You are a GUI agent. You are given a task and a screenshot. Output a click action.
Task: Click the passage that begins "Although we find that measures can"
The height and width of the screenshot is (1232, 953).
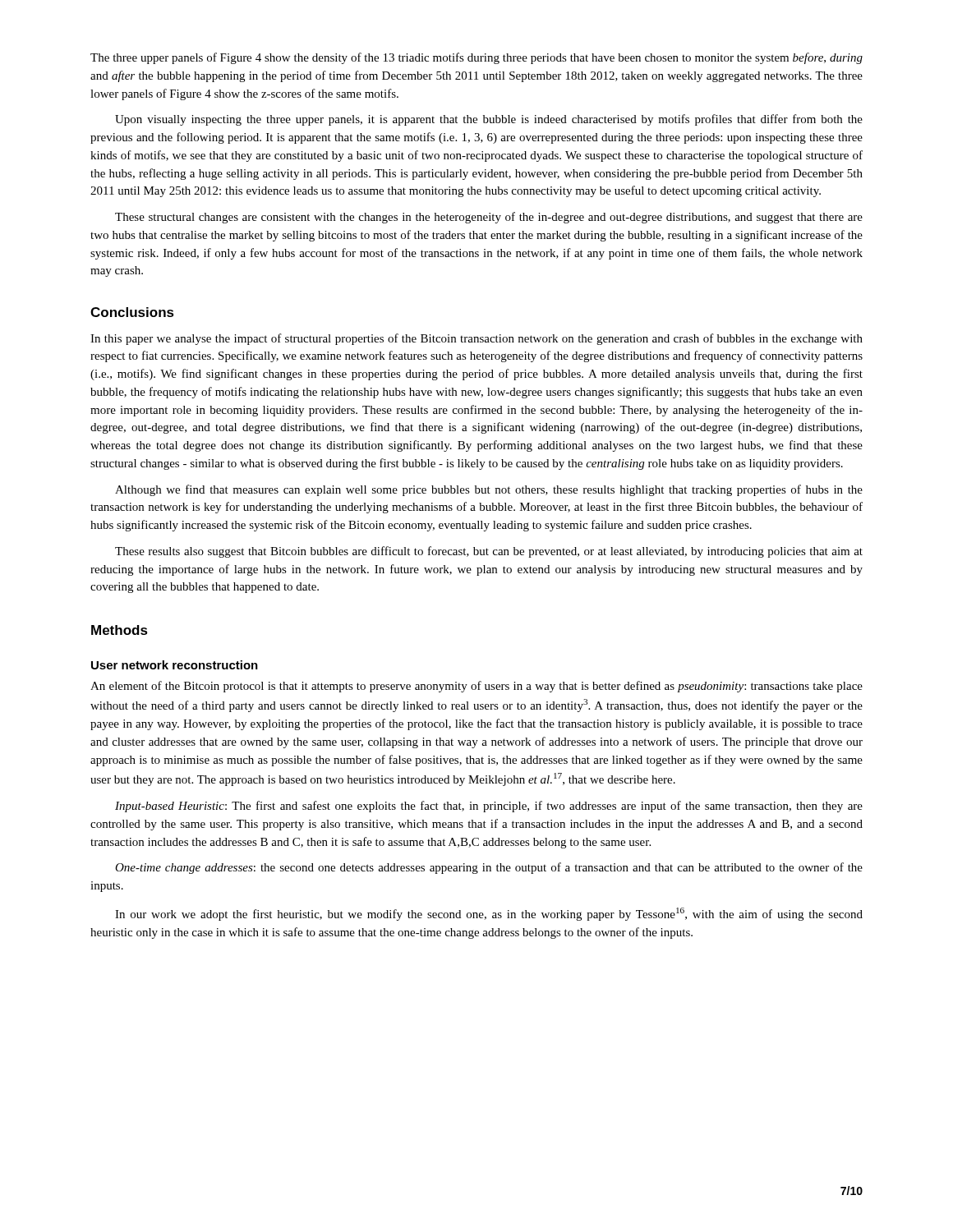pos(476,508)
